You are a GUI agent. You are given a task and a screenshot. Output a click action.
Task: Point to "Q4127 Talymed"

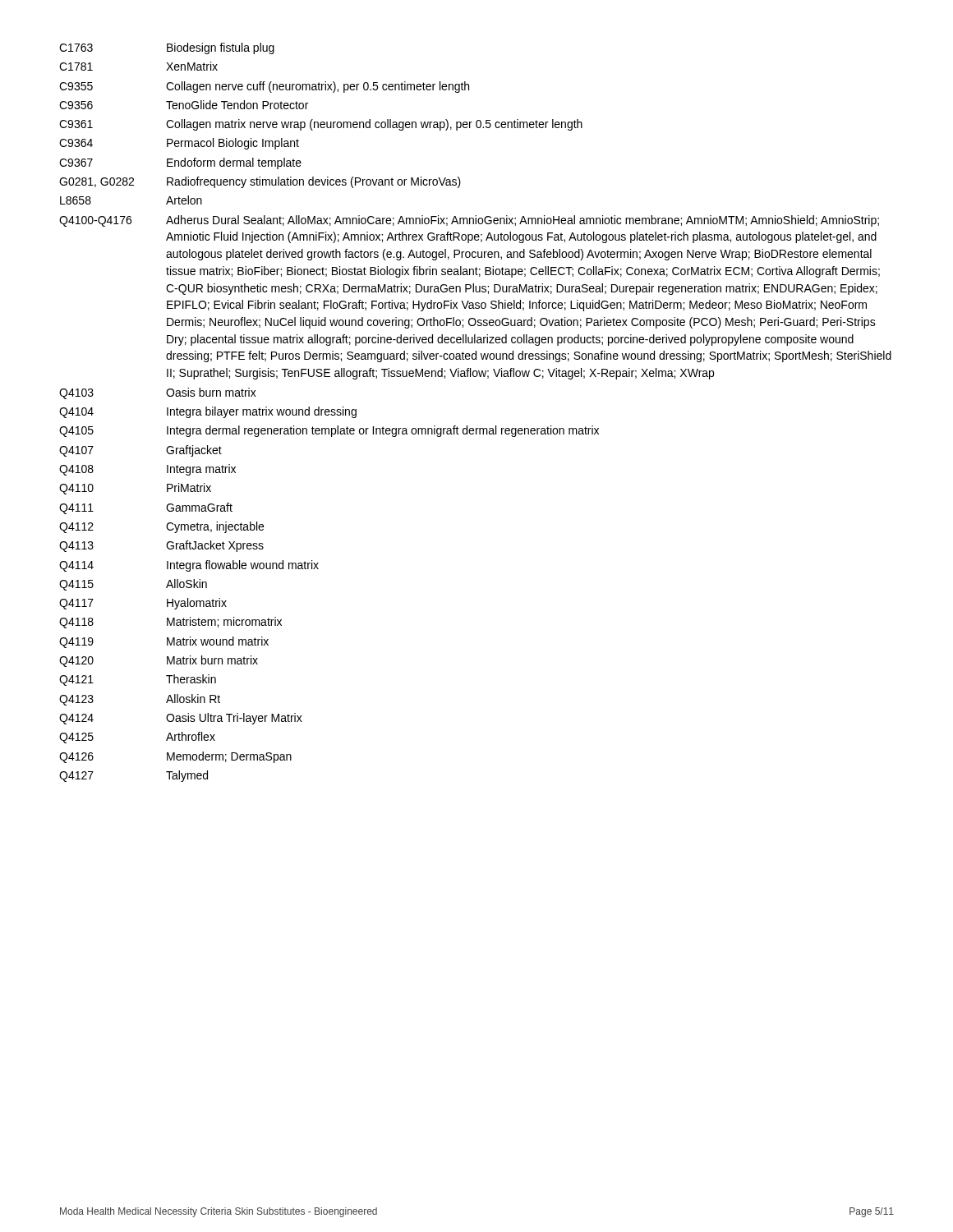point(78,776)
